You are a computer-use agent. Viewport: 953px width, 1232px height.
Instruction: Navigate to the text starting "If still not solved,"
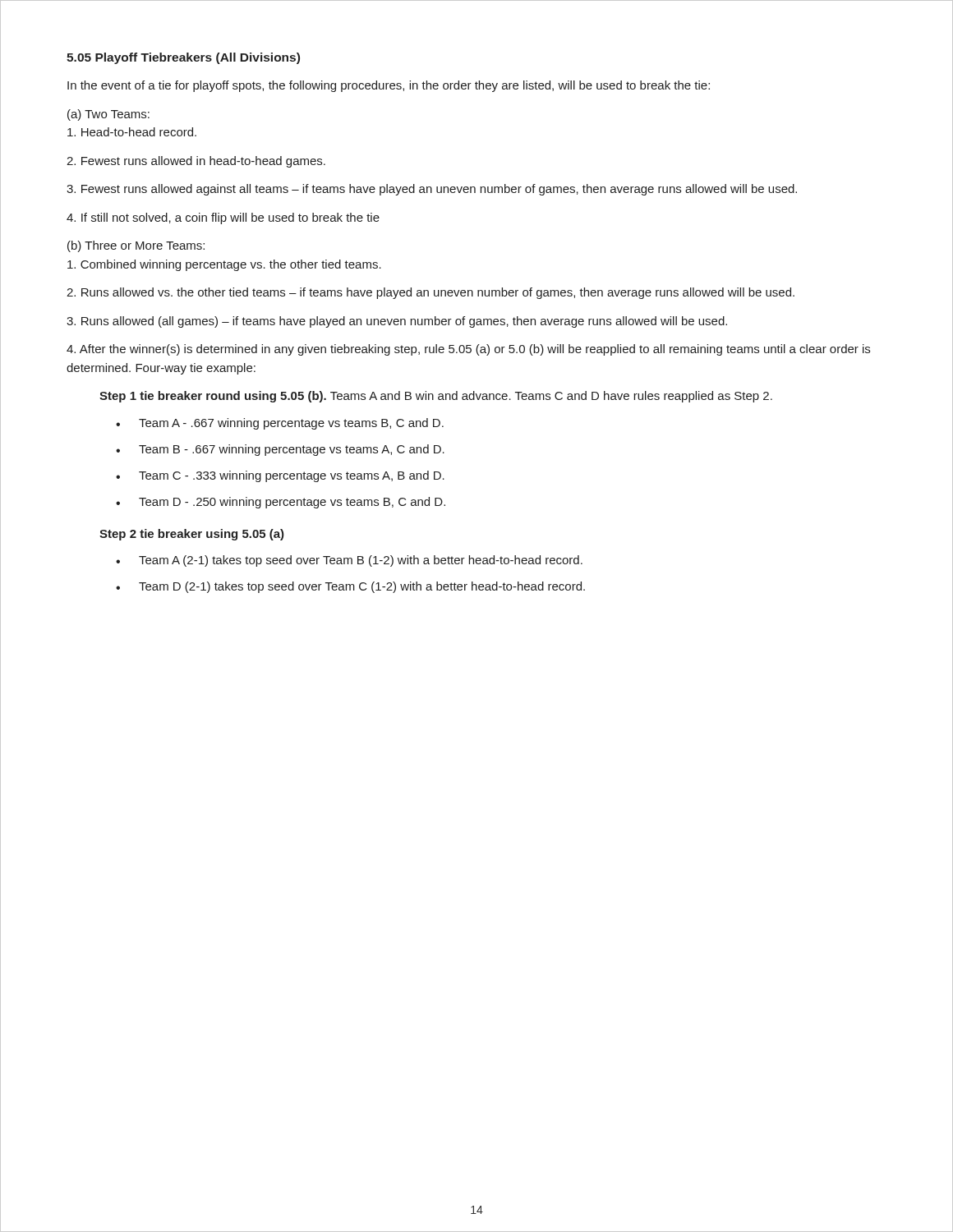(223, 217)
